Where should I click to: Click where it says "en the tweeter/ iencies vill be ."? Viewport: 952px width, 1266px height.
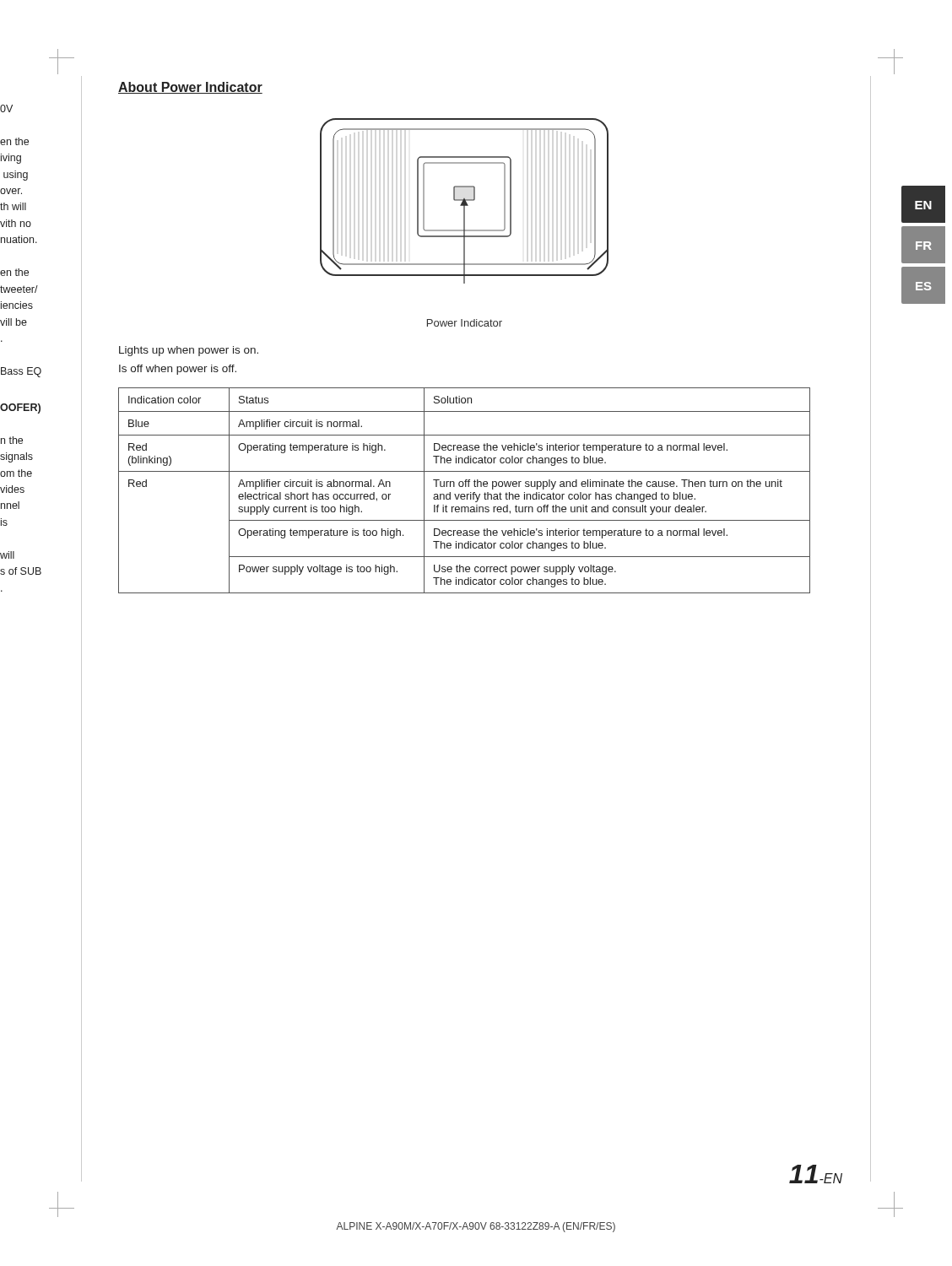click(40, 306)
